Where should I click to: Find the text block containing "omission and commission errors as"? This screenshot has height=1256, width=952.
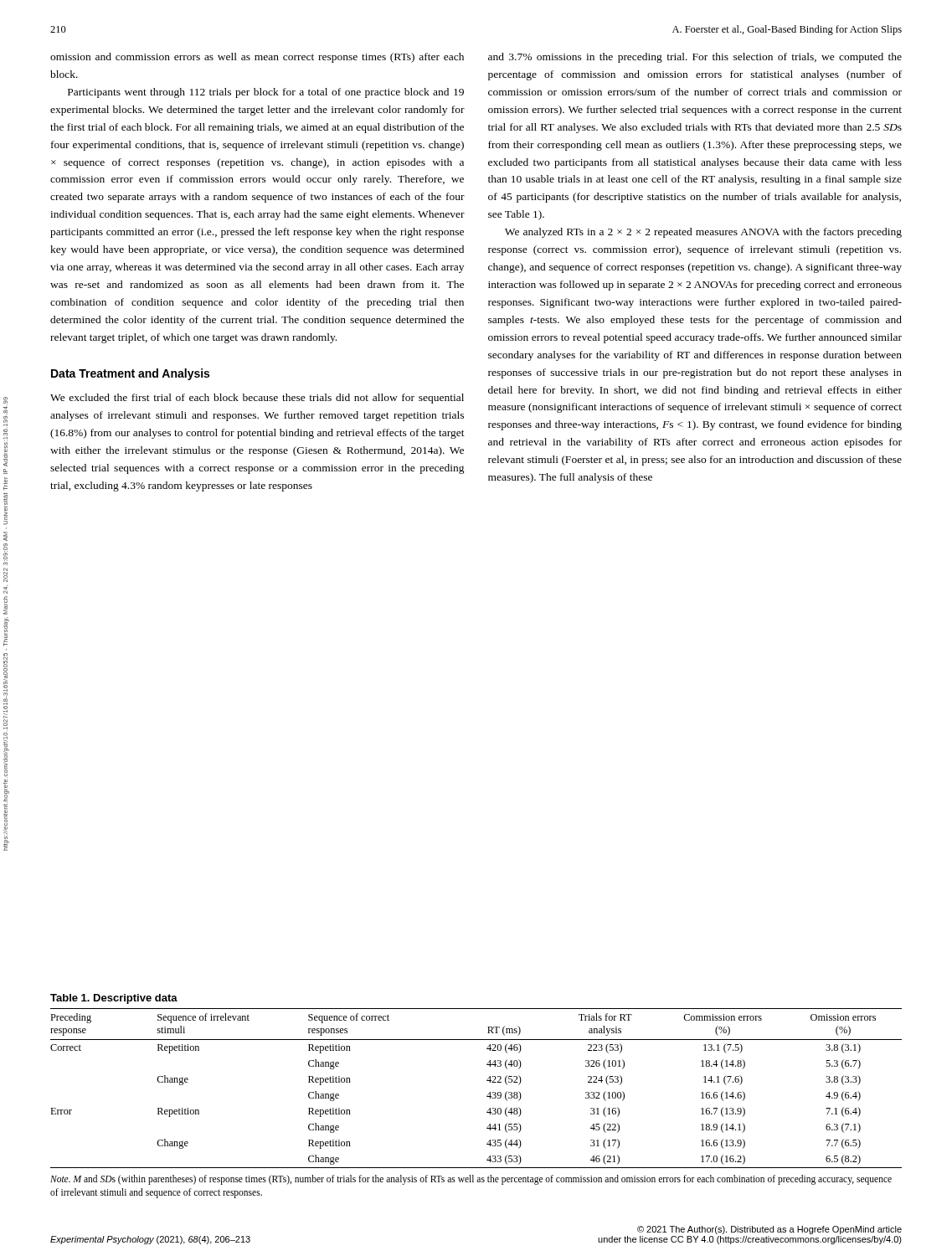point(257,198)
